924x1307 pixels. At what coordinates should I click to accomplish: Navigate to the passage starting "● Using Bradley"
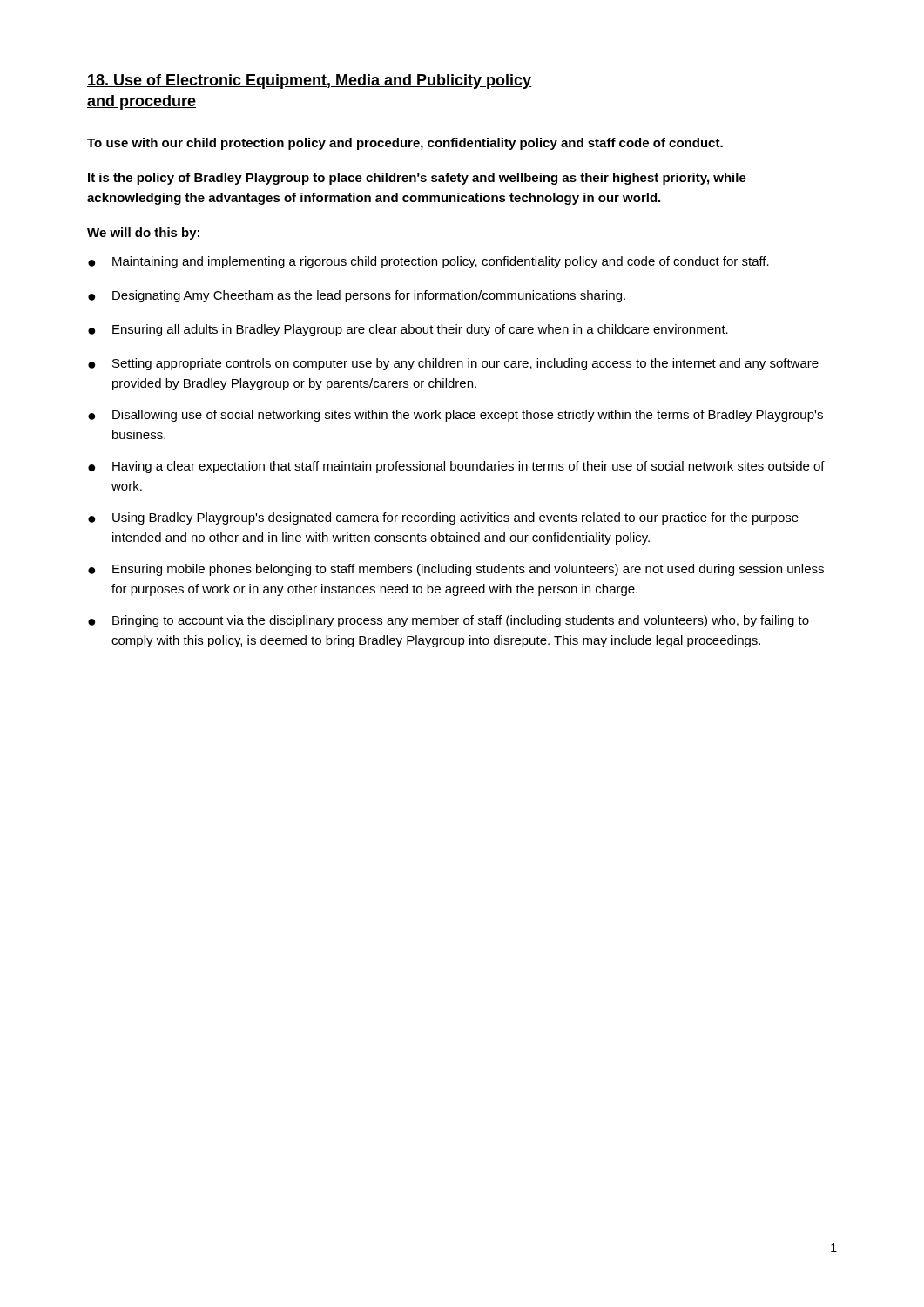point(462,528)
